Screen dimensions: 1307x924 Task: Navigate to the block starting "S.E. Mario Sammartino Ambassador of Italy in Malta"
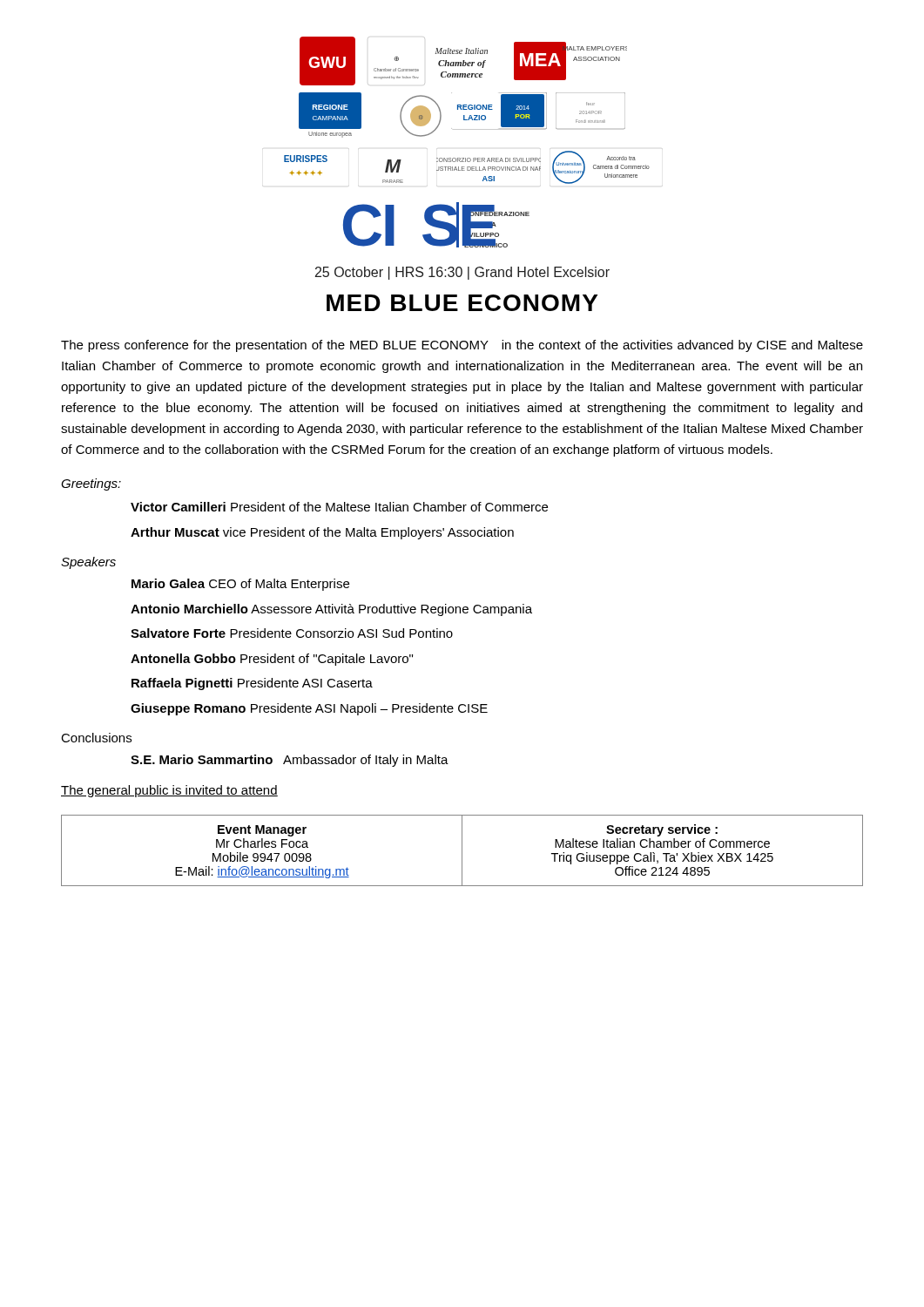pos(289,759)
